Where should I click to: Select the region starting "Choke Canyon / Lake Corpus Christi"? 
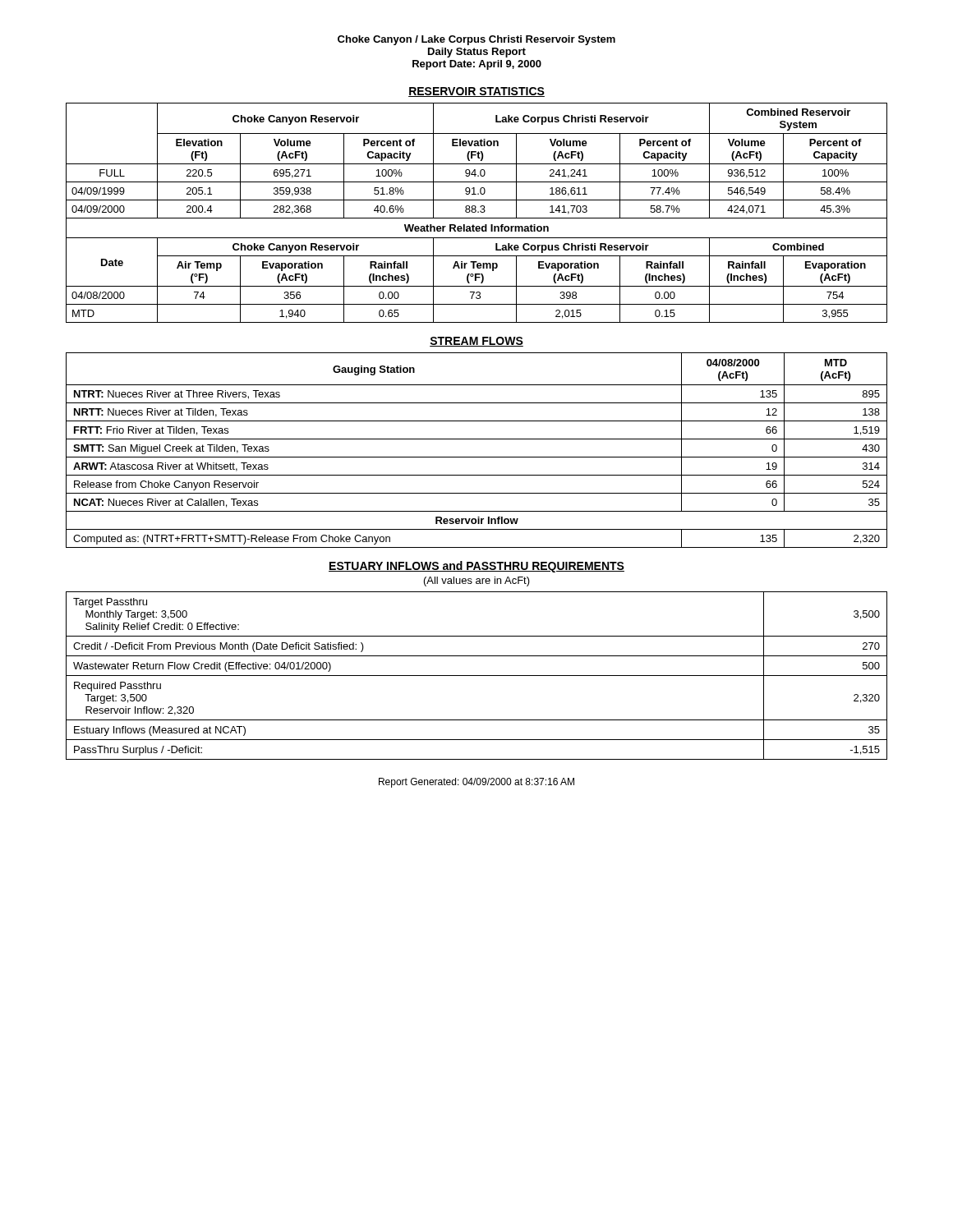[476, 51]
